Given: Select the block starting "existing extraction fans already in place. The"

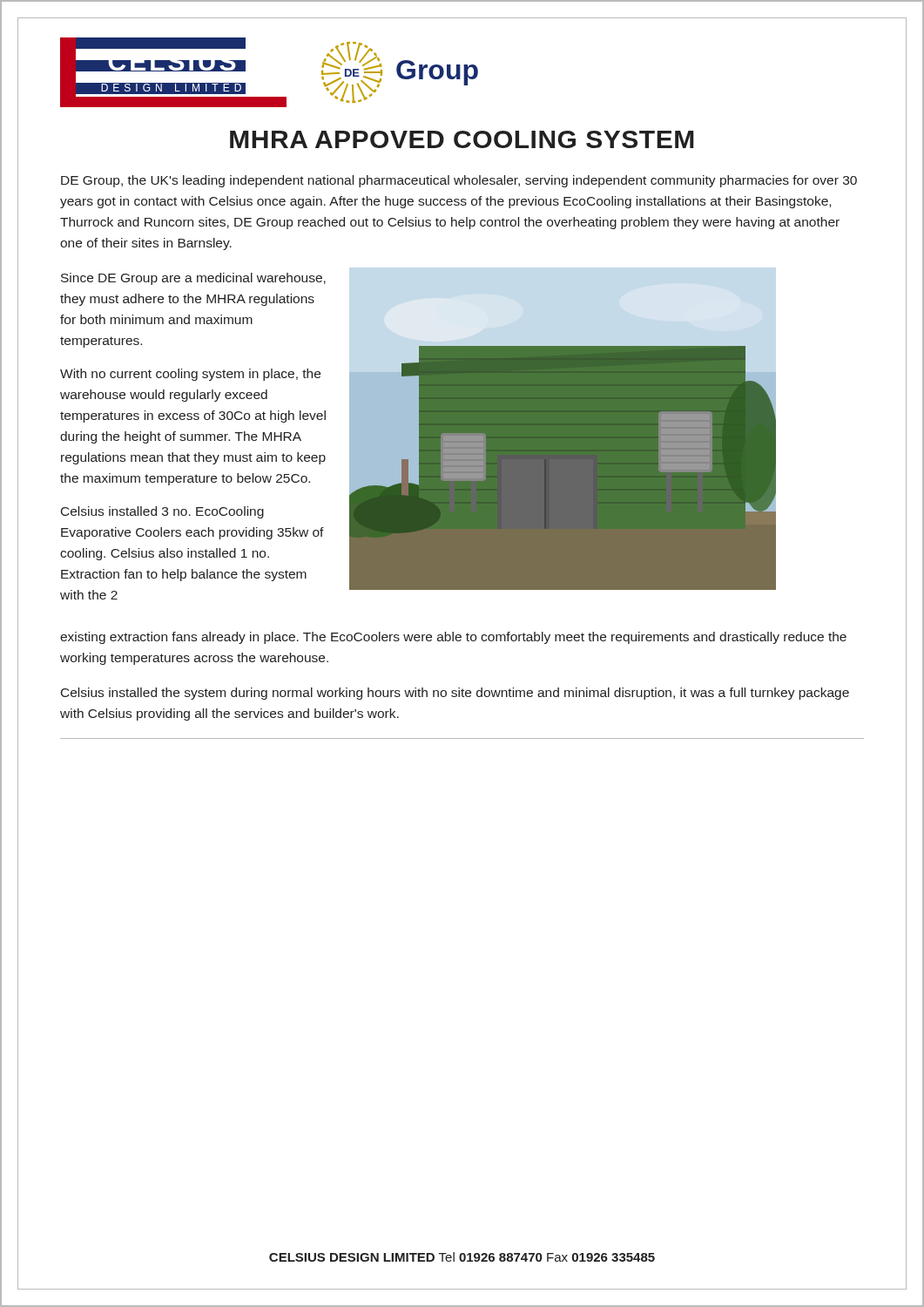Looking at the screenshot, I should tap(453, 647).
